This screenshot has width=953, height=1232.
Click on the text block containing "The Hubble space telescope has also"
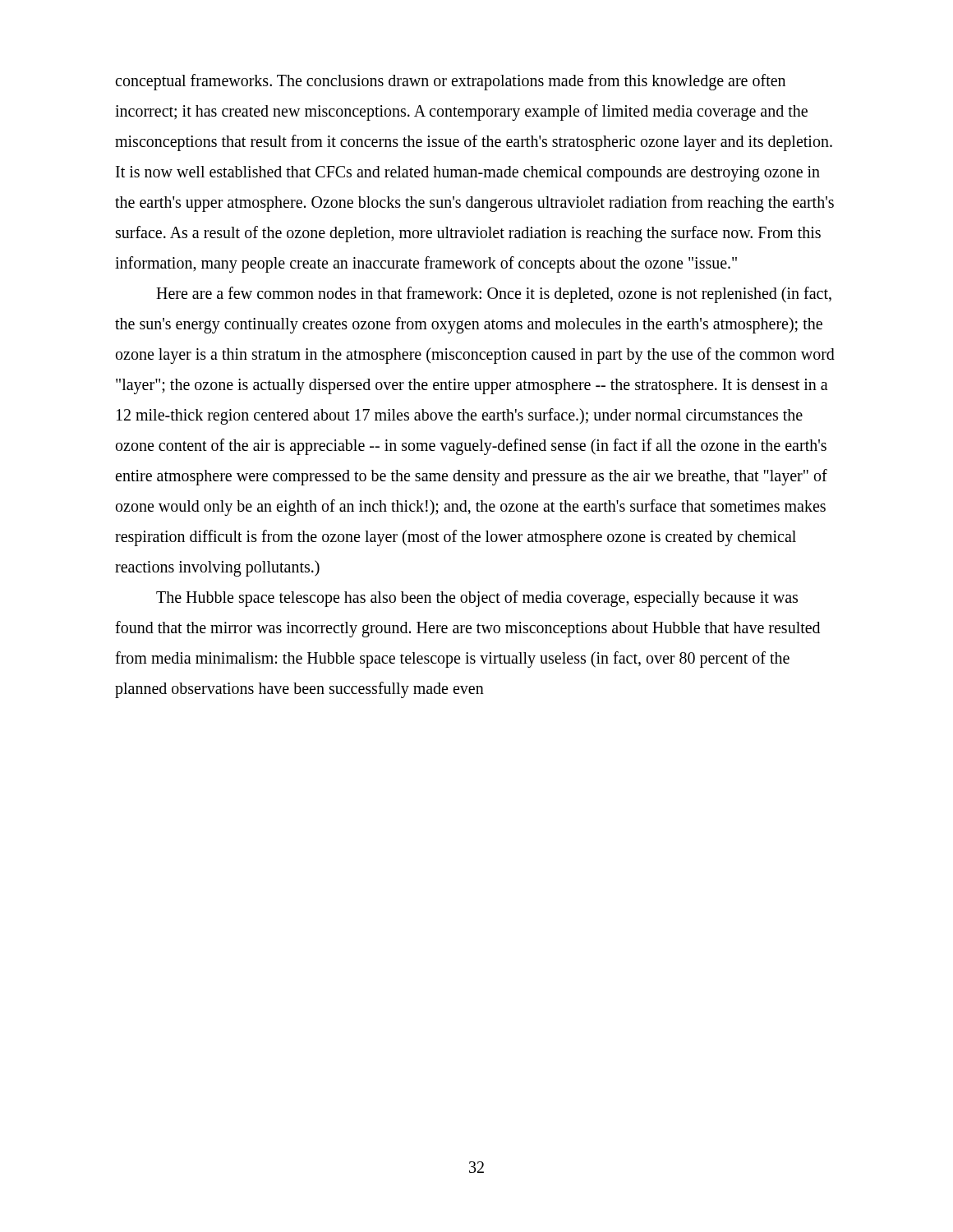476,643
